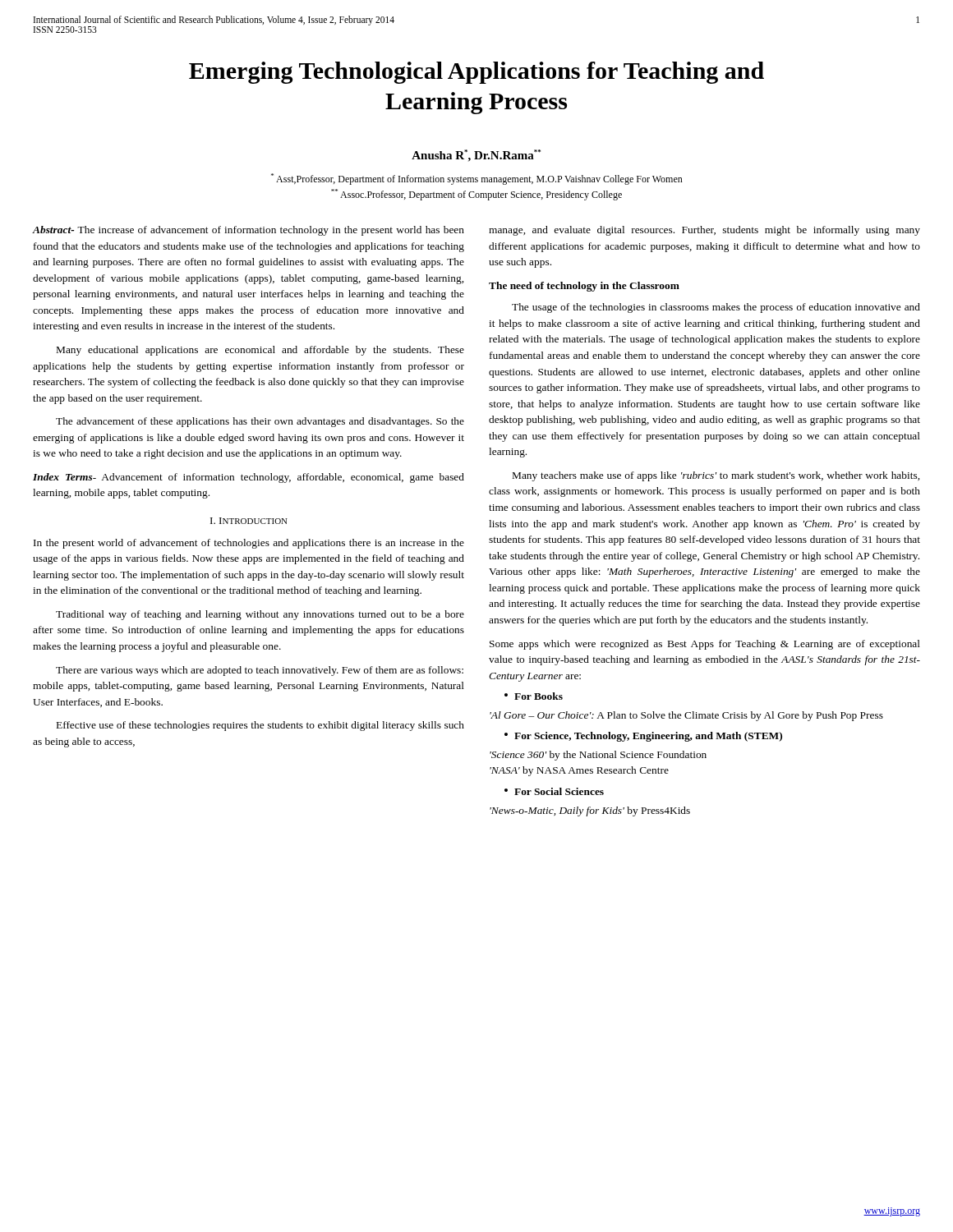Find "• For Books" on this page
This screenshot has height=1232, width=953.
533,696
